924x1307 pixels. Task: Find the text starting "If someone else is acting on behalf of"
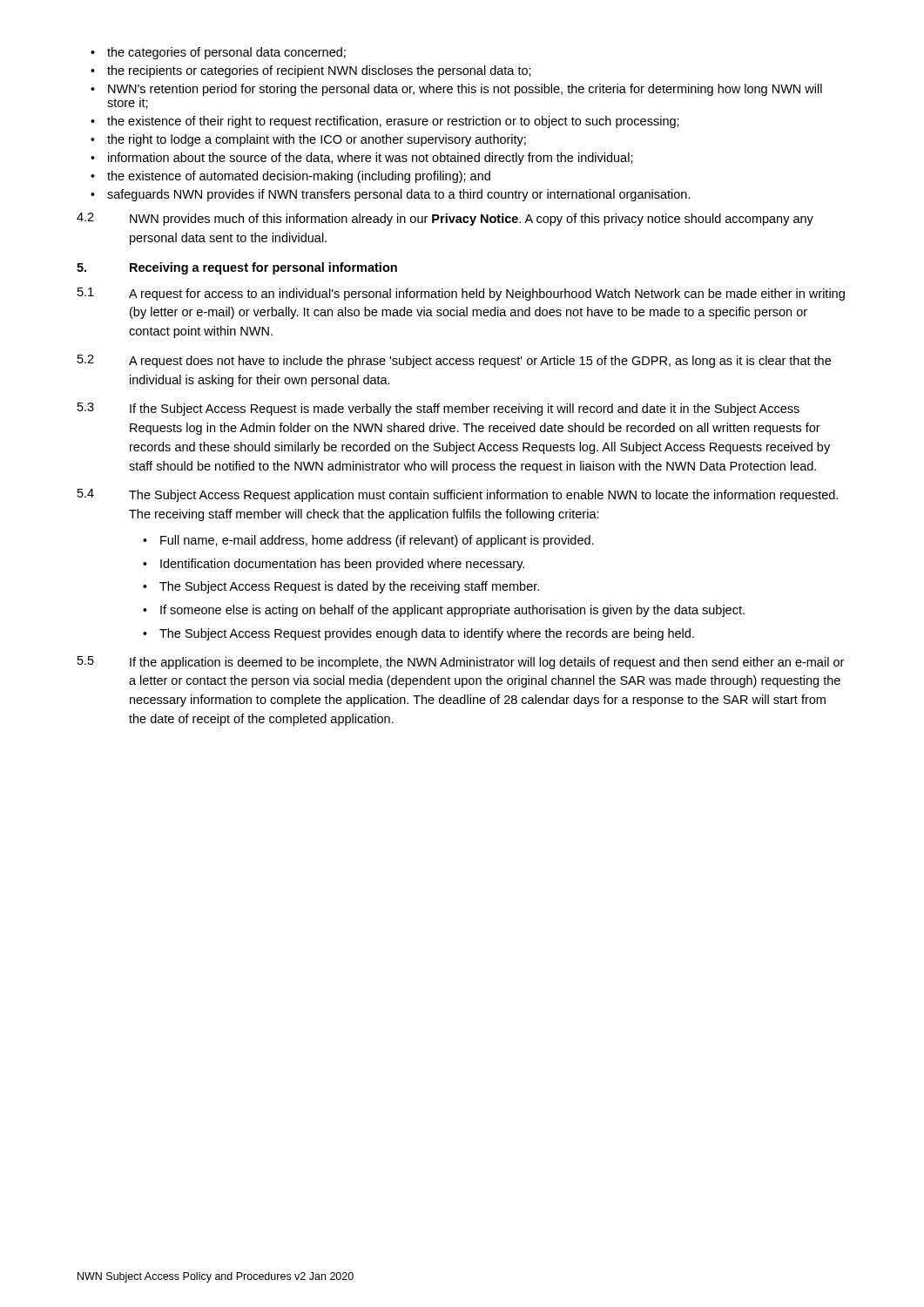[488, 611]
